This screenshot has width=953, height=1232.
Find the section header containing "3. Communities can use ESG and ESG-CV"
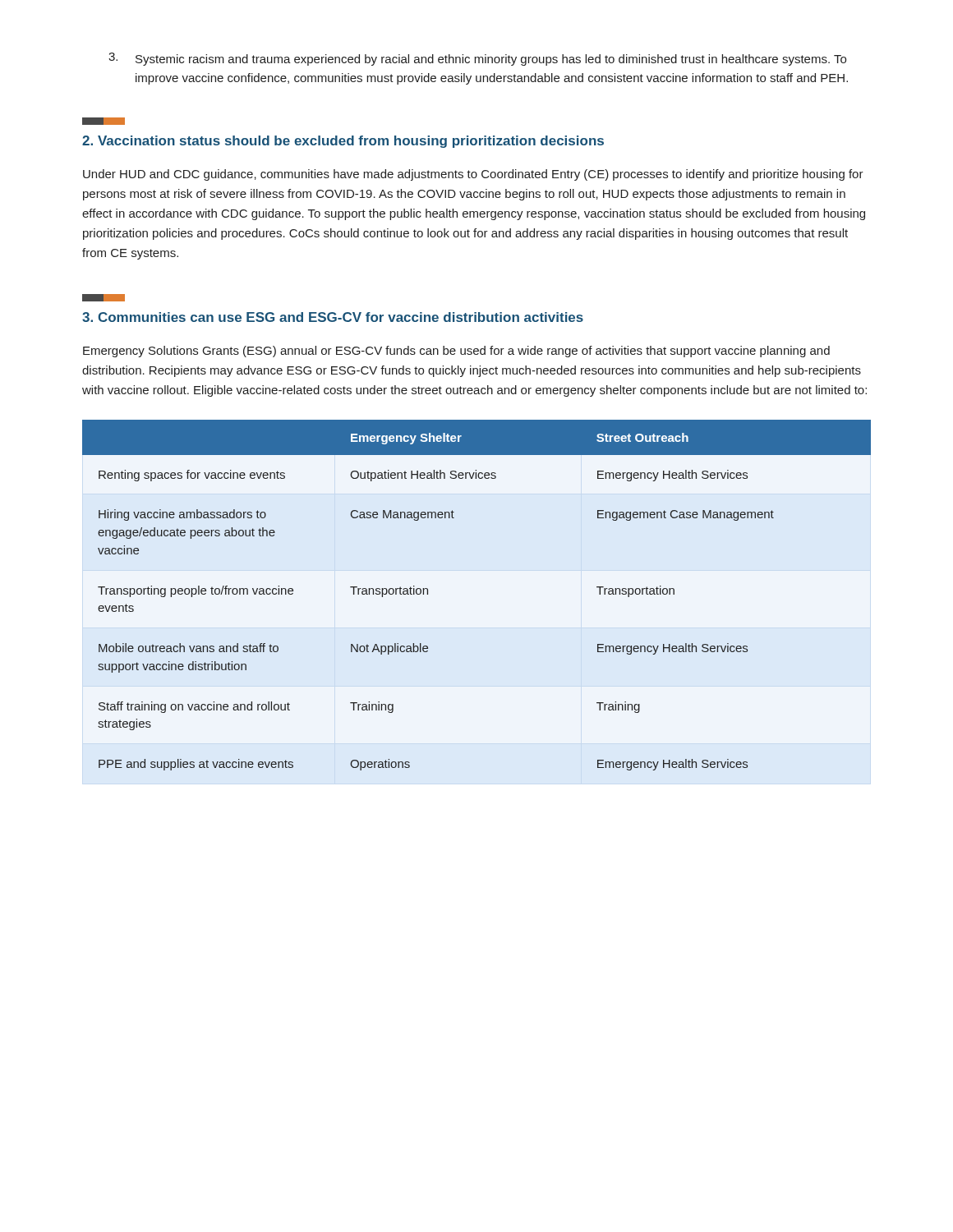click(333, 317)
